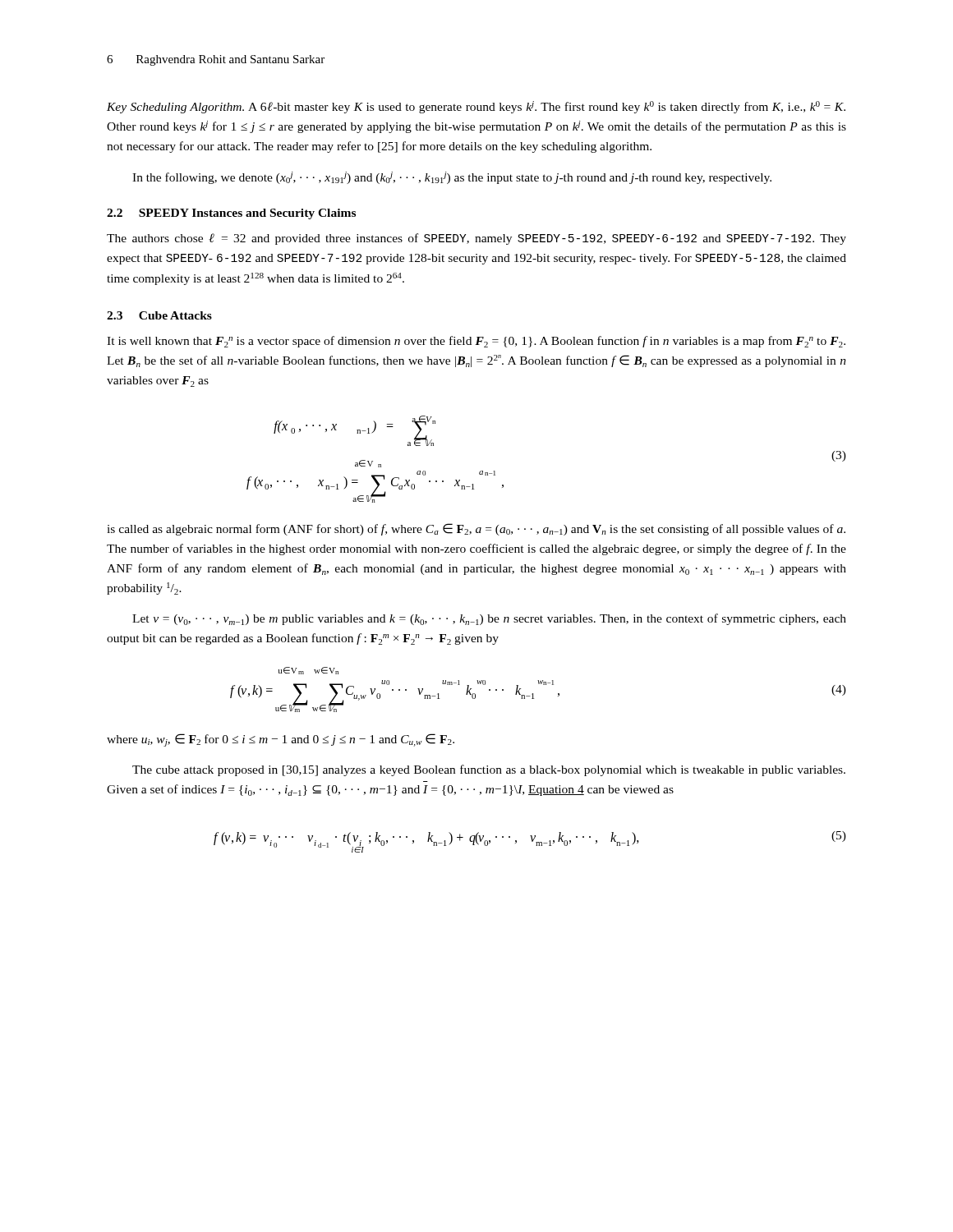Navigate to the passage starting "In the following, we"
The width and height of the screenshot is (953, 1232).
452,177
